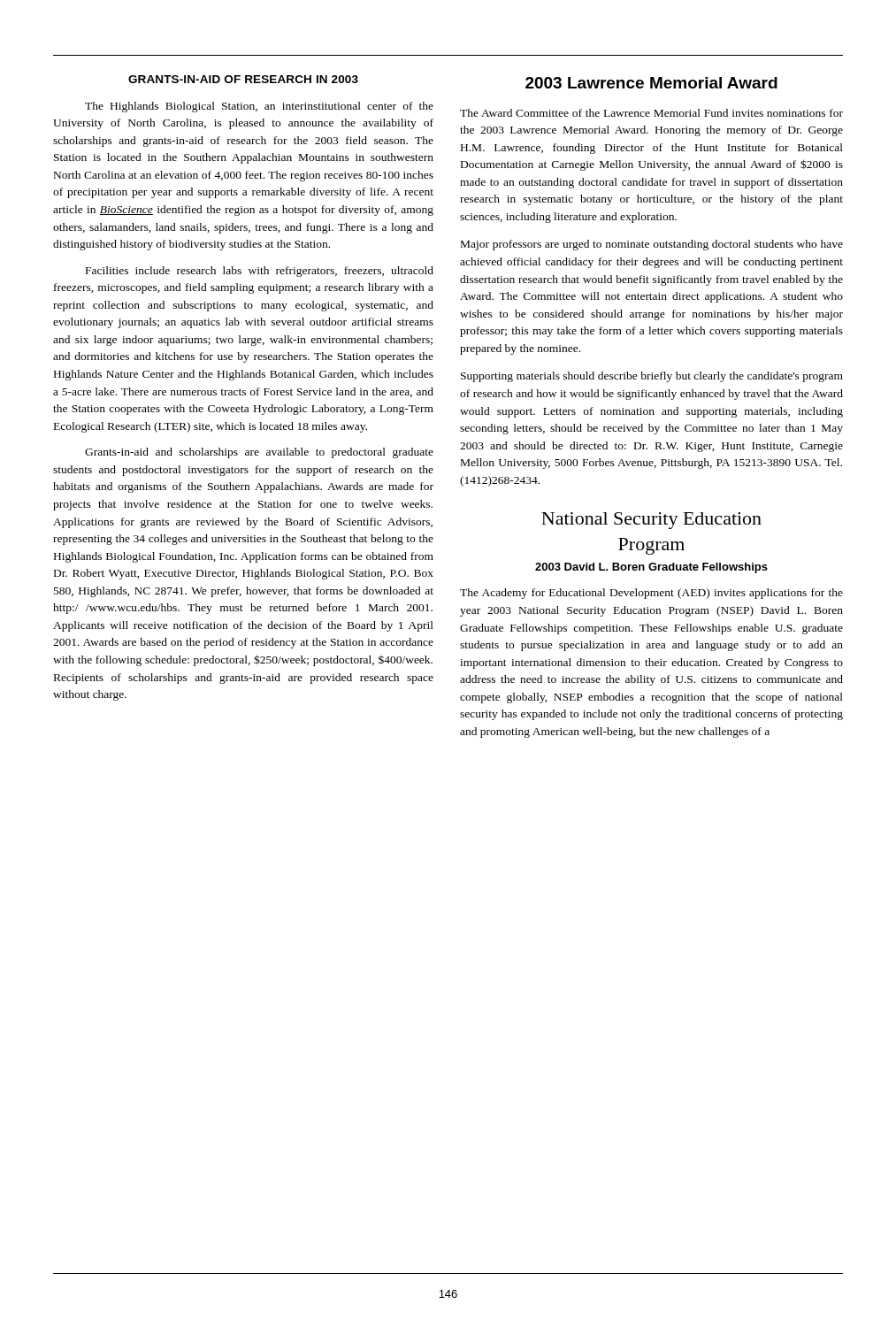Navigate to the region starting "Supporting materials should describe briefly but clearly the"
The height and width of the screenshot is (1327, 896).
pos(651,428)
